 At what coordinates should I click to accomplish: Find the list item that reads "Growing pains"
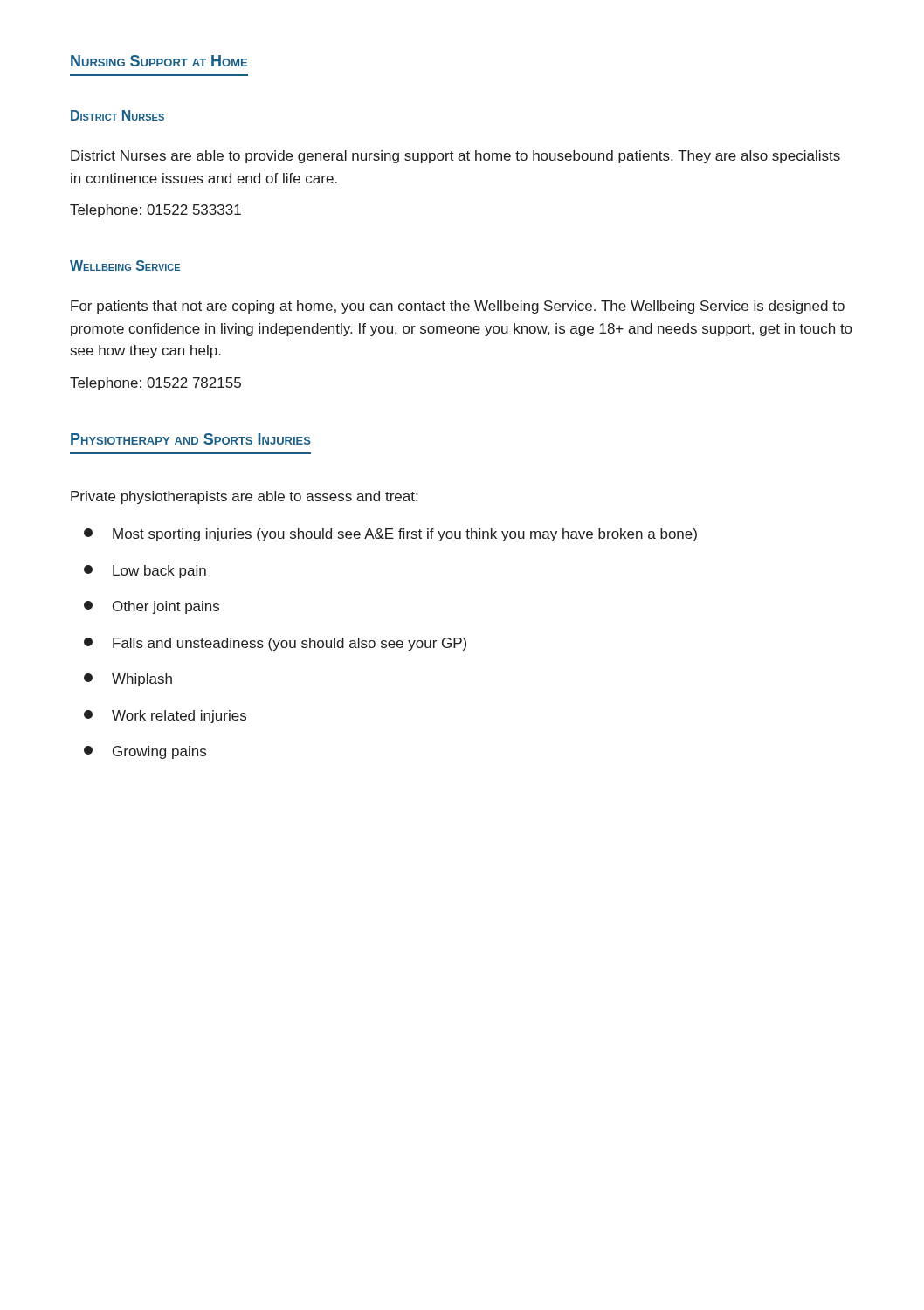(x=145, y=752)
